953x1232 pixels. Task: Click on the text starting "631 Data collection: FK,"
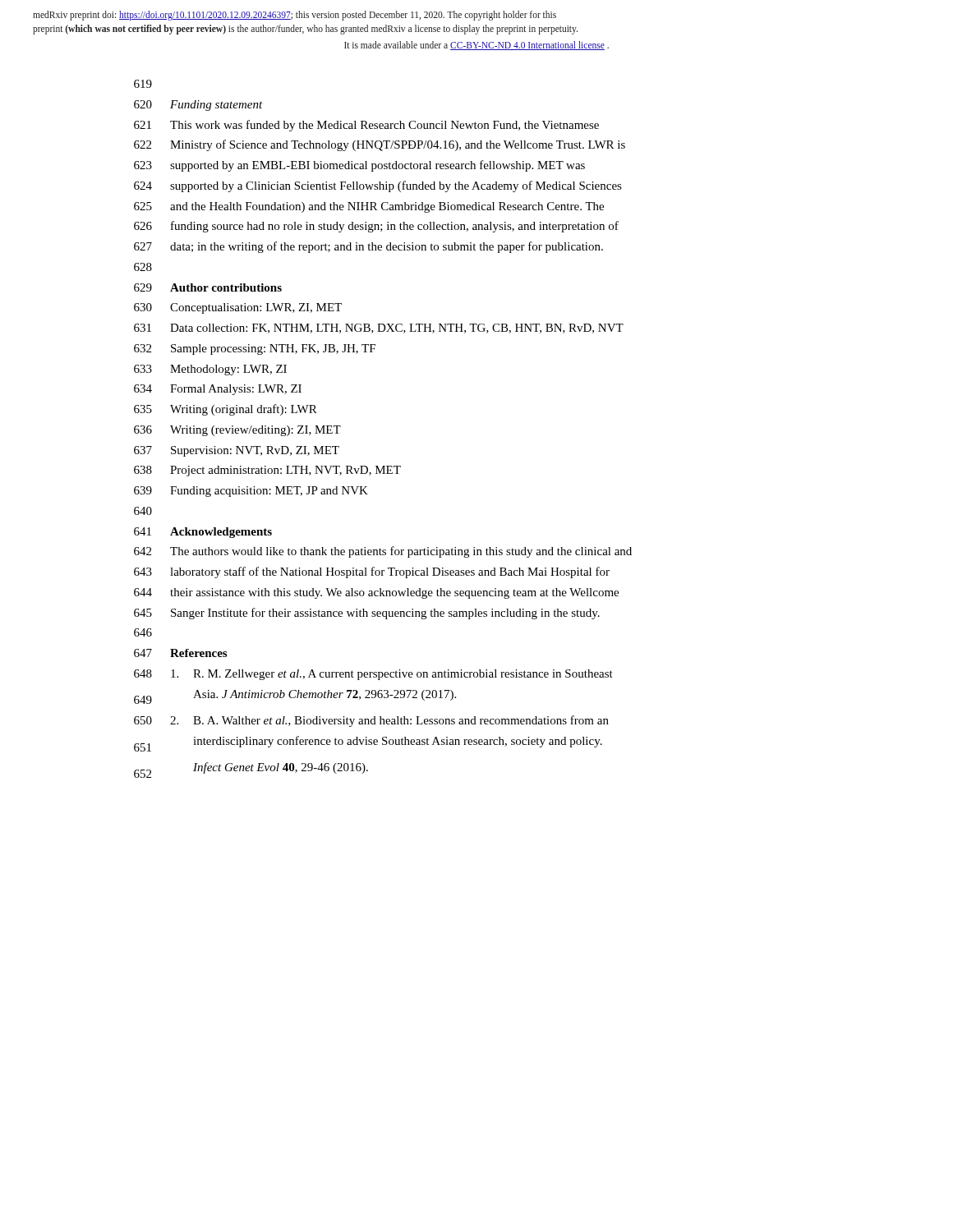497,328
